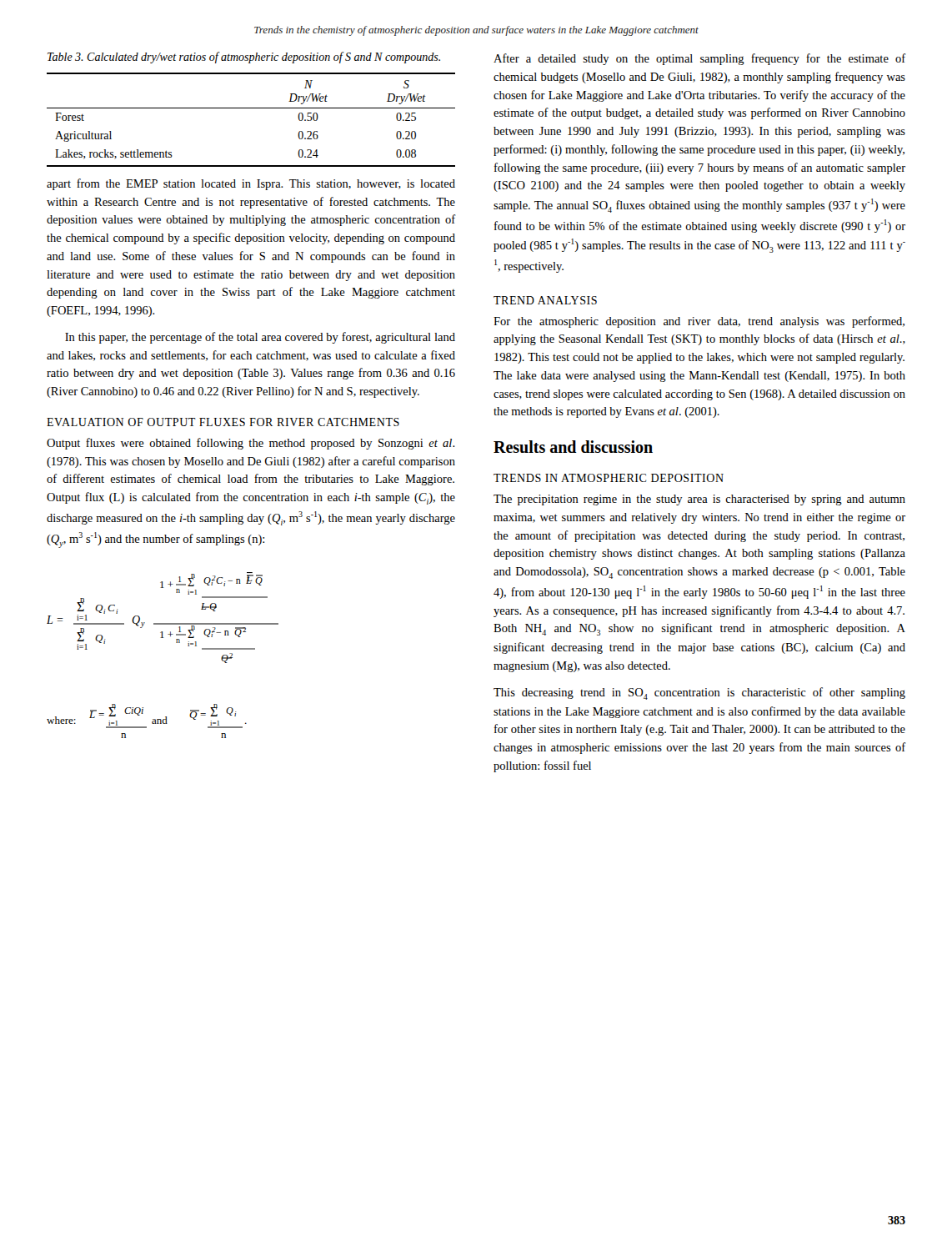Find the region starting "where: L = n"

(x=188, y=720)
